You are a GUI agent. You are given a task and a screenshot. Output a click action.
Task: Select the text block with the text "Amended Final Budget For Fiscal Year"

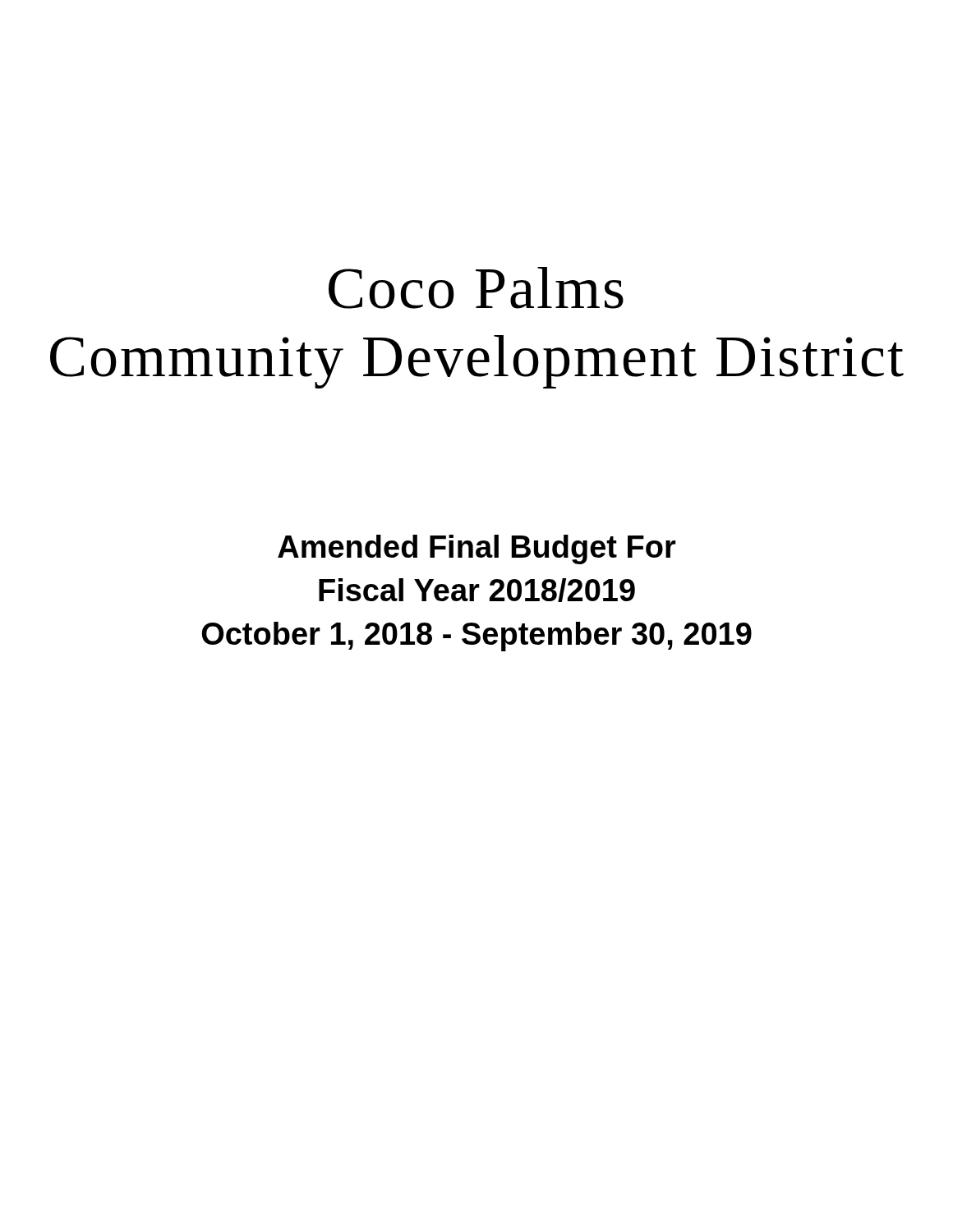coord(476,591)
